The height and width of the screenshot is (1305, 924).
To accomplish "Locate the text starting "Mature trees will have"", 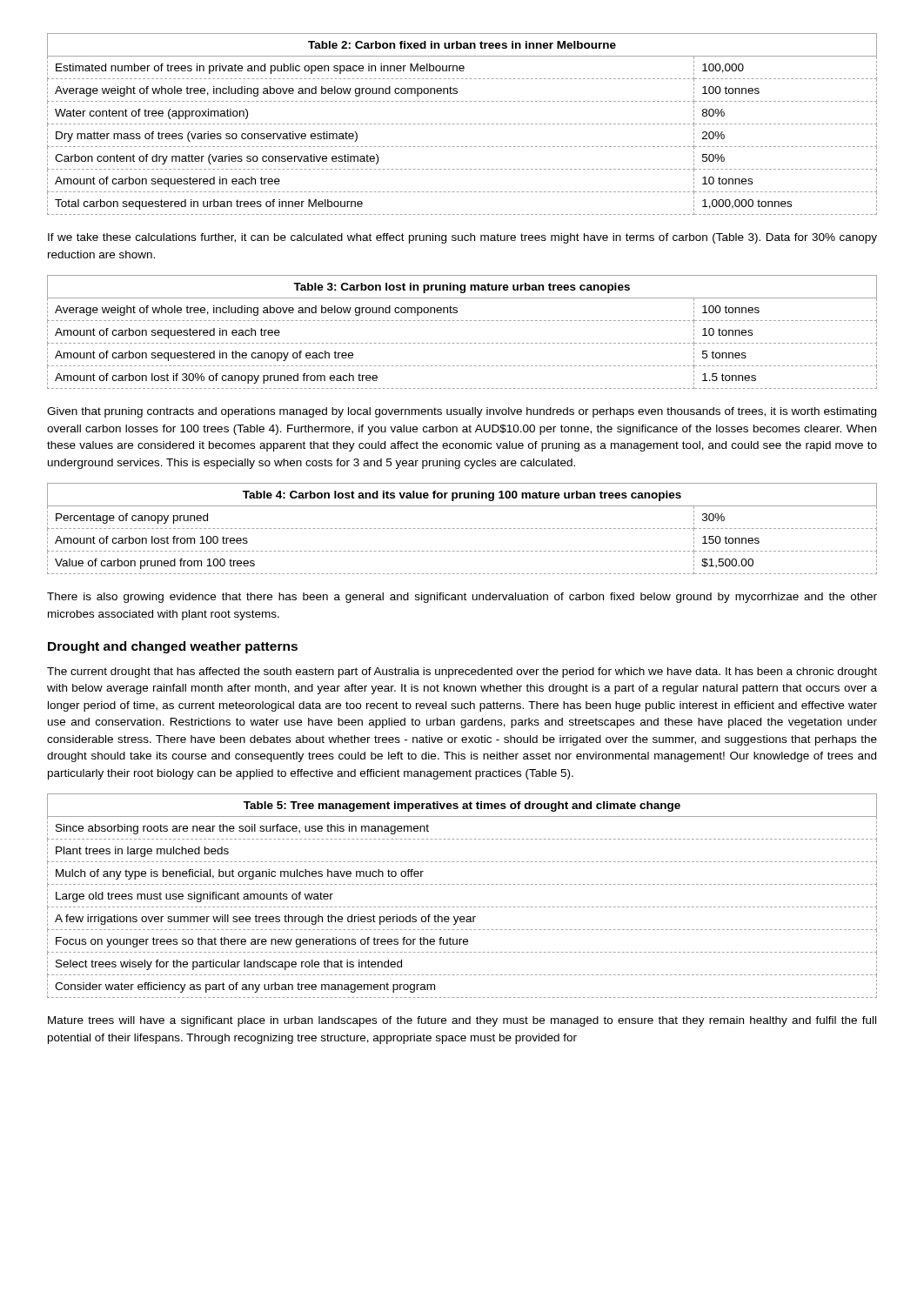I will click(462, 1029).
